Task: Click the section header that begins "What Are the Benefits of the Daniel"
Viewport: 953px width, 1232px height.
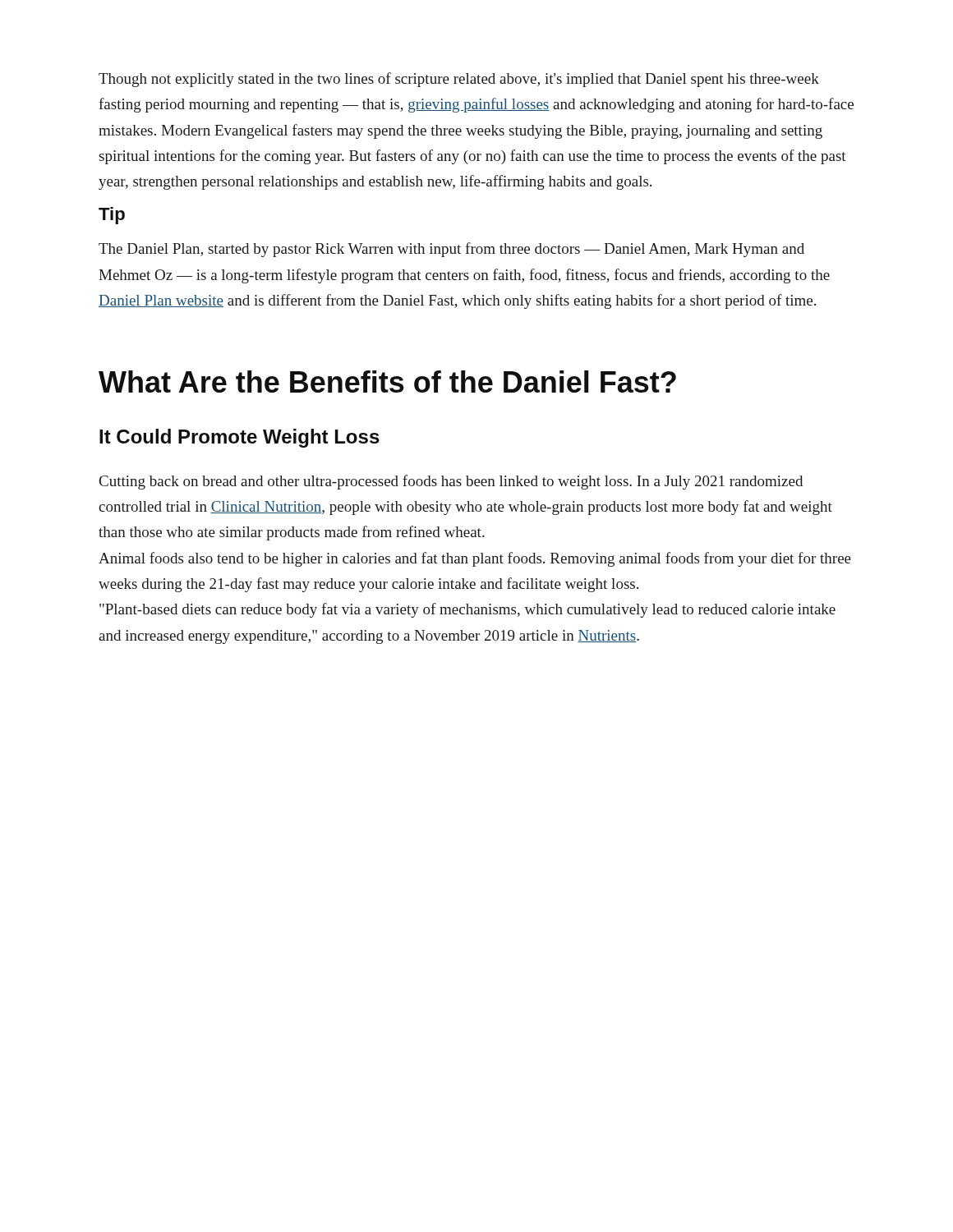Action: pyautogui.click(x=388, y=383)
